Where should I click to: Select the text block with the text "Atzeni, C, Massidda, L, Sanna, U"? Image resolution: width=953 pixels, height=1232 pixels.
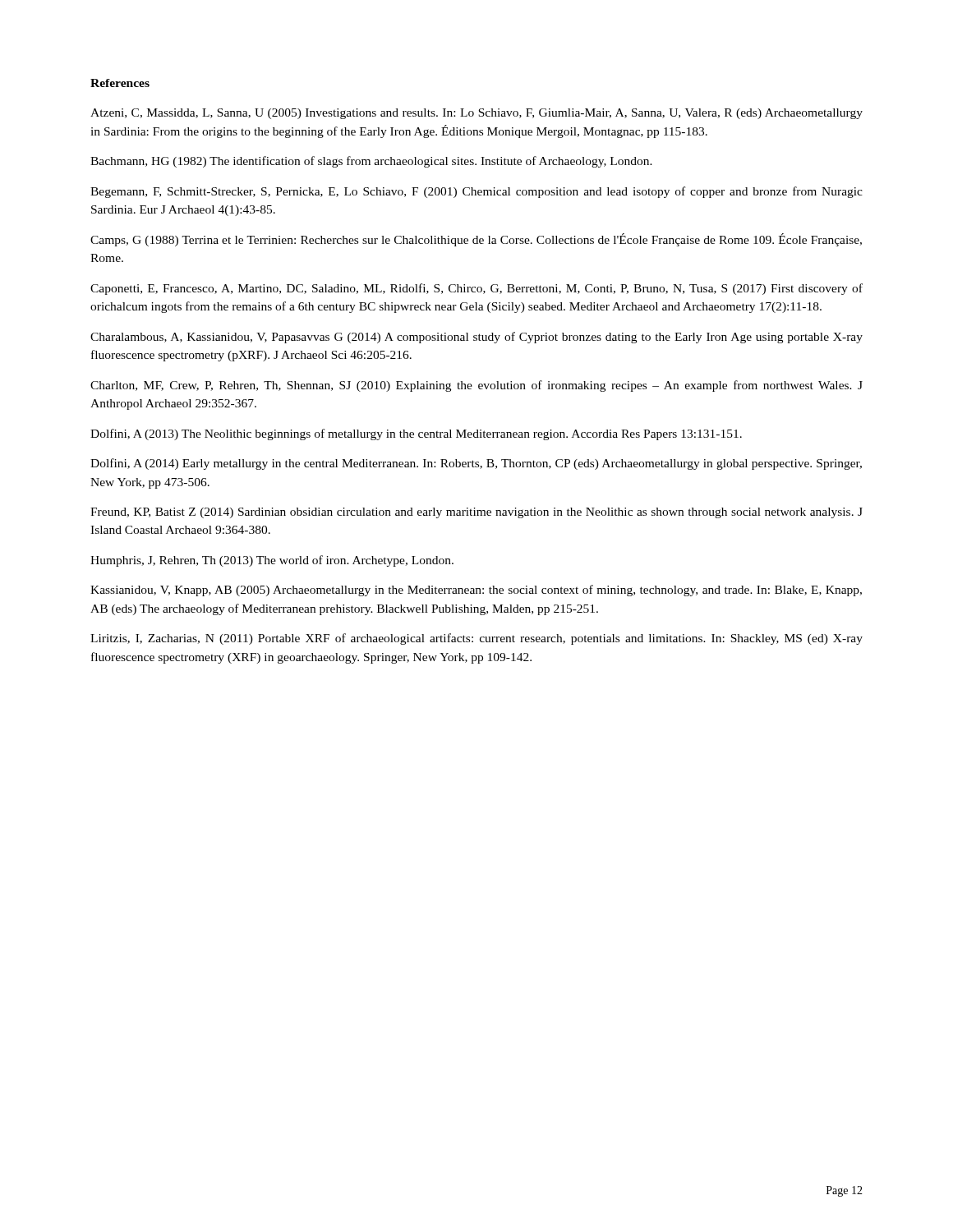[x=476, y=122]
